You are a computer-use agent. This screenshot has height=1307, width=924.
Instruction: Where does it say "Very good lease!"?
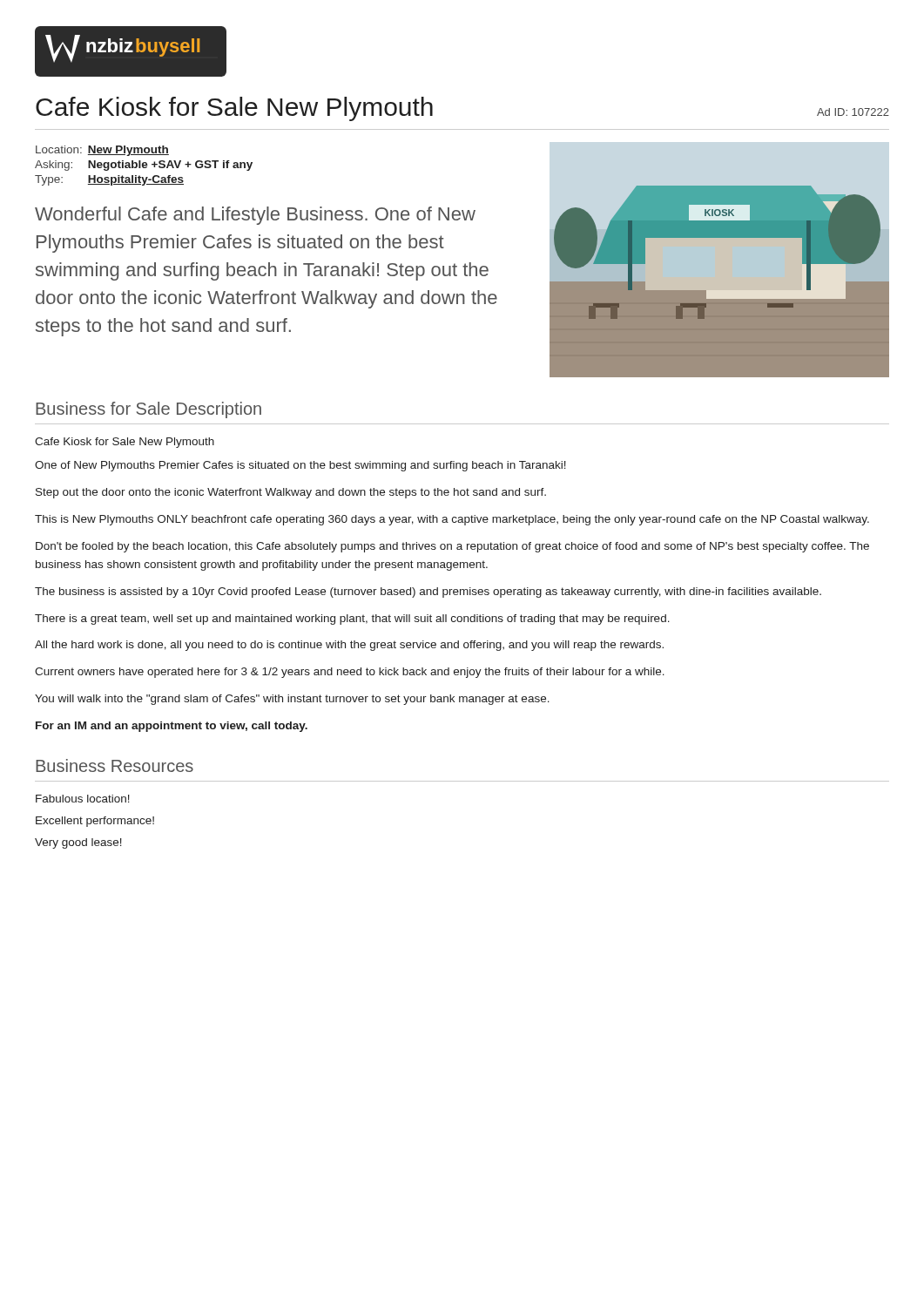pos(79,842)
